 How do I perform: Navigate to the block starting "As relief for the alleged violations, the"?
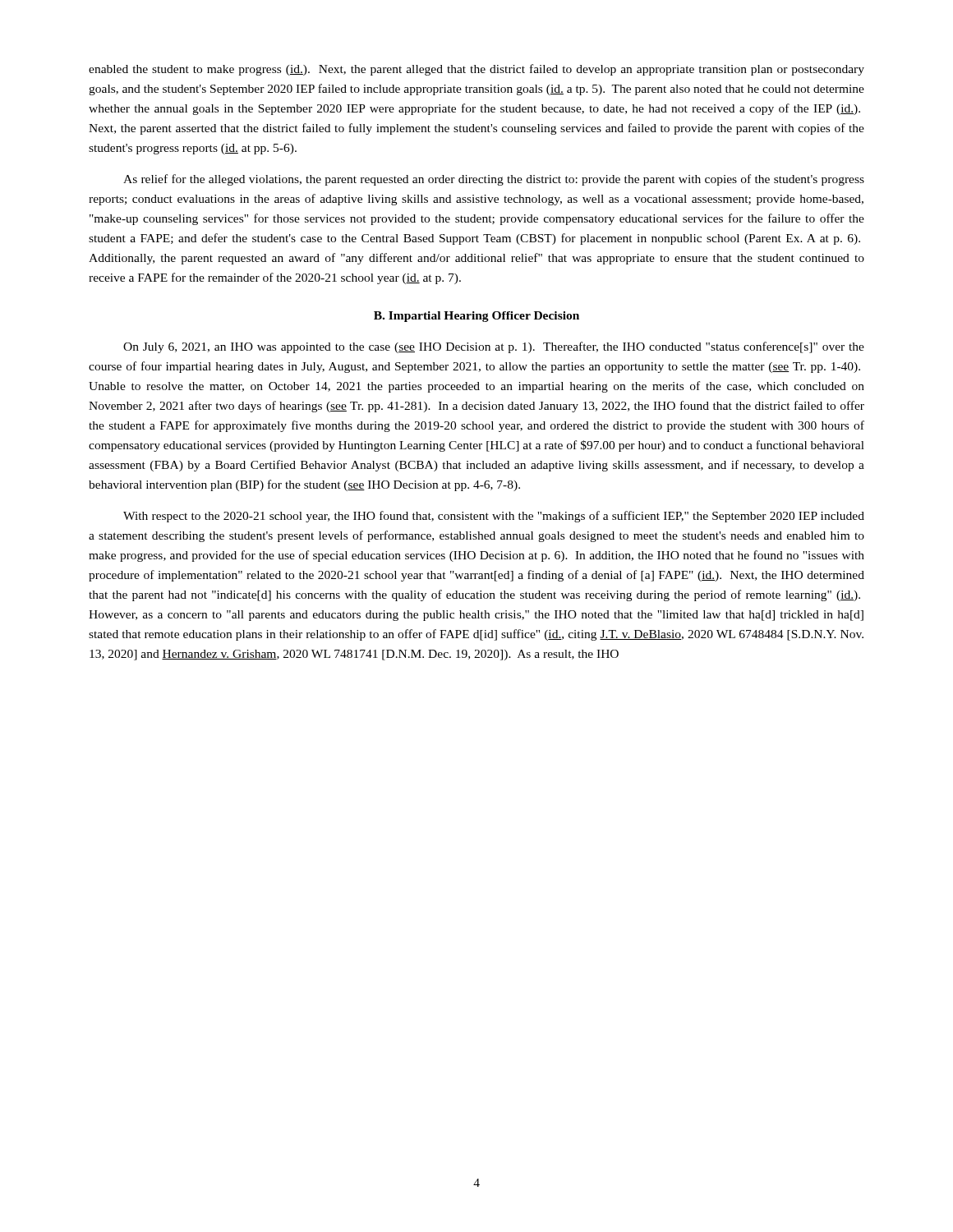click(476, 228)
